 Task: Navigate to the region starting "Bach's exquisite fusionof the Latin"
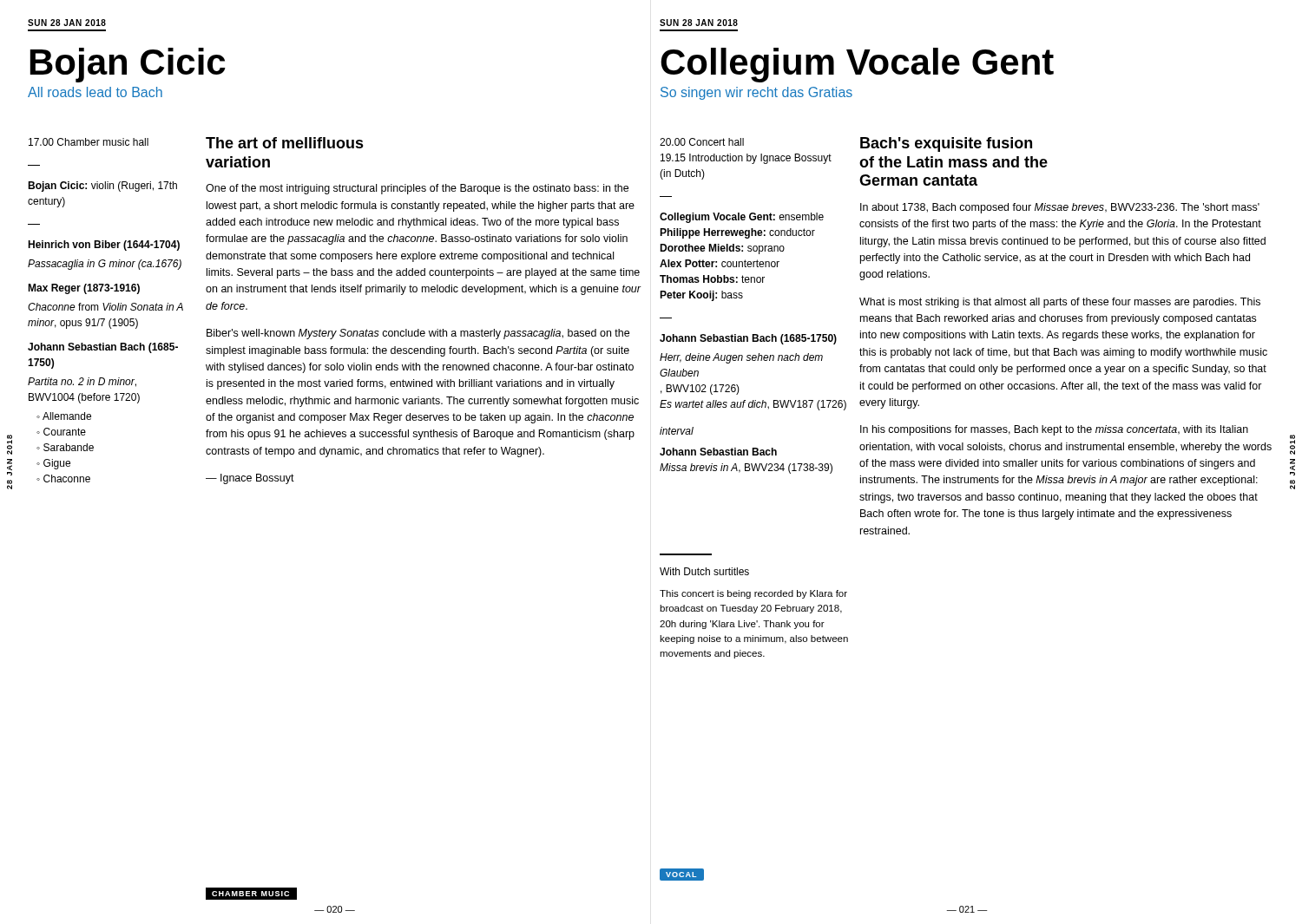tap(946, 144)
